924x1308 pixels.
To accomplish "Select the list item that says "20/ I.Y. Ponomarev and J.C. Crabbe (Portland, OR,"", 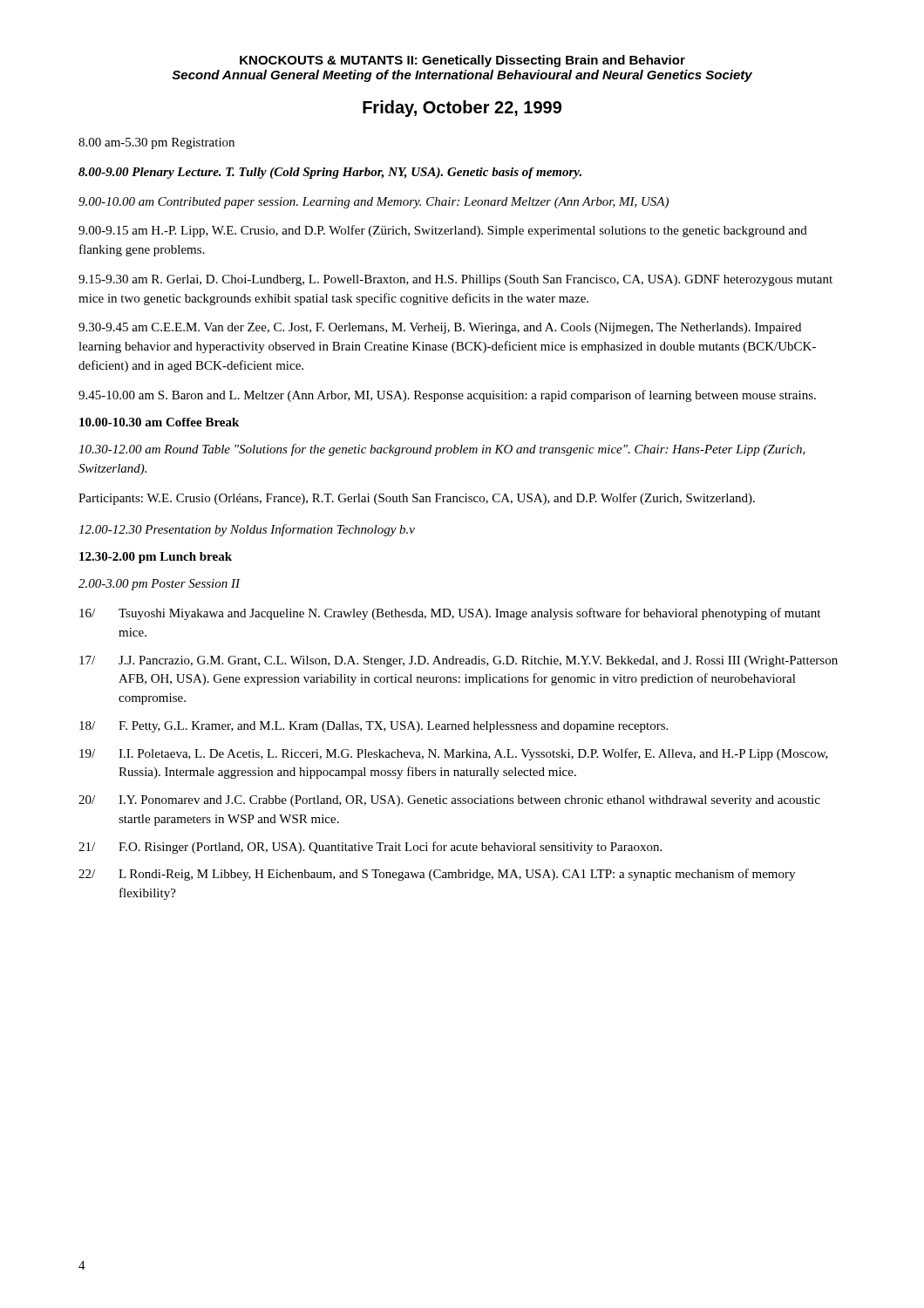I will point(462,810).
